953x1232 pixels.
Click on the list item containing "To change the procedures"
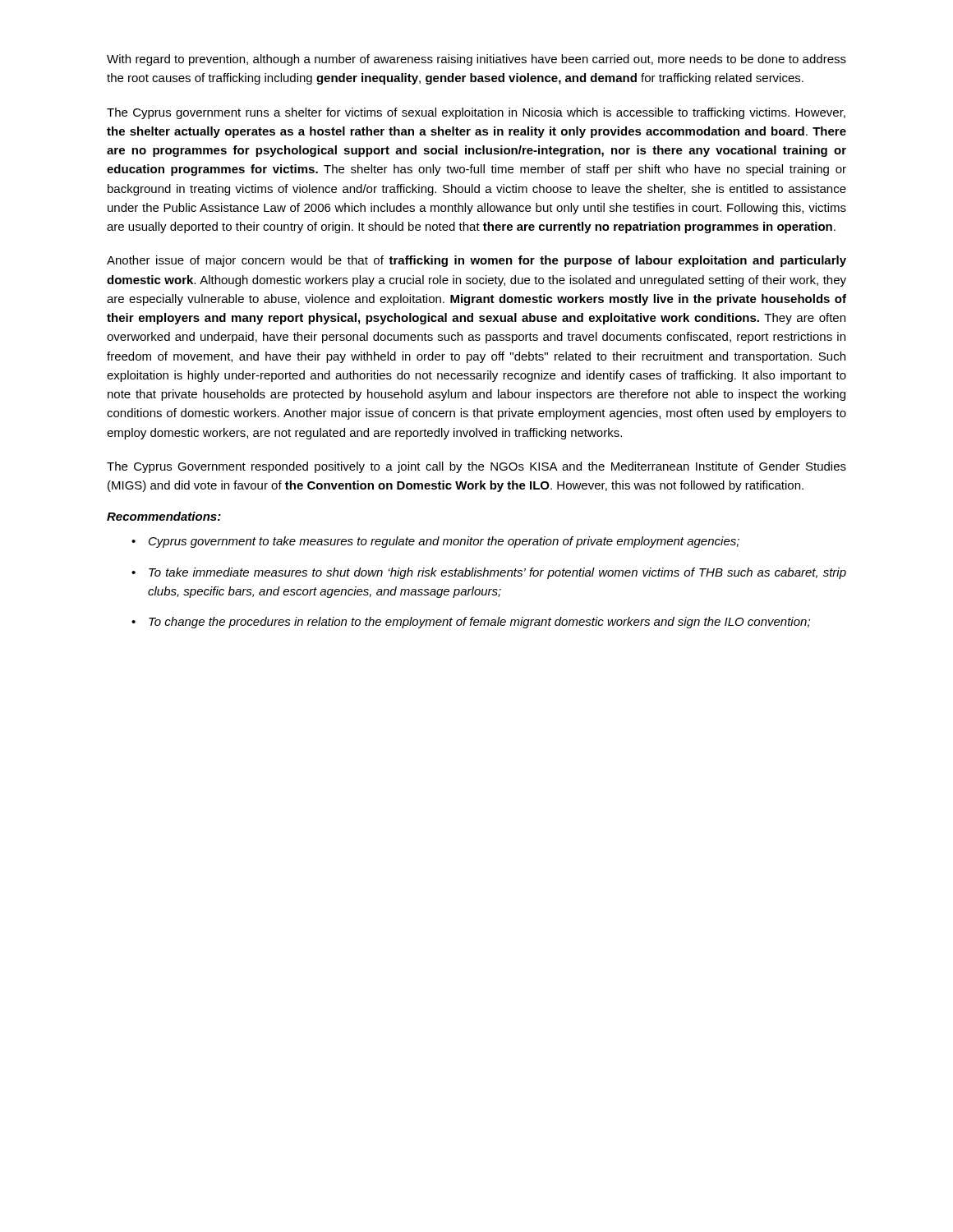tap(479, 621)
